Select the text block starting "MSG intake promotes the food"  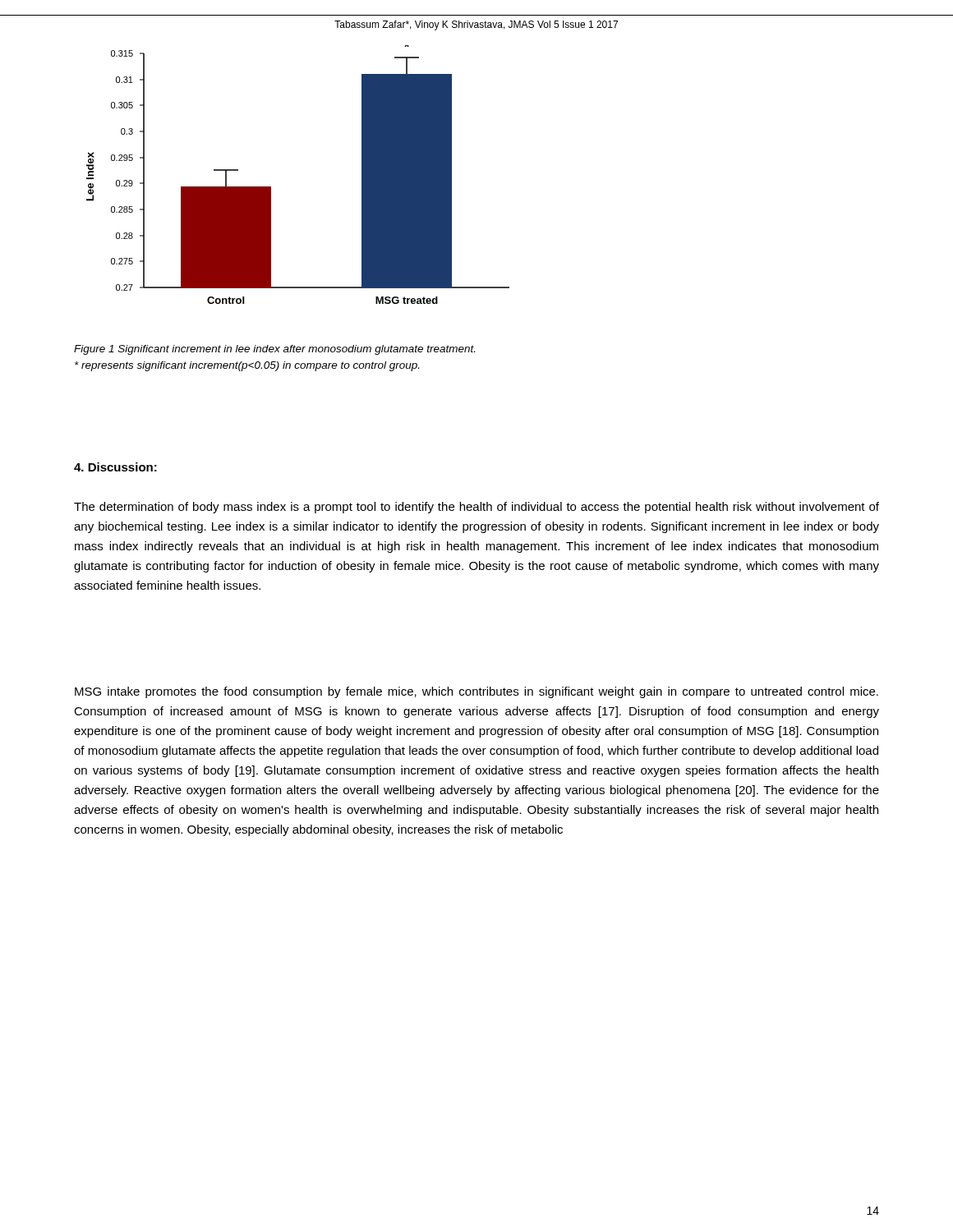tap(476, 760)
